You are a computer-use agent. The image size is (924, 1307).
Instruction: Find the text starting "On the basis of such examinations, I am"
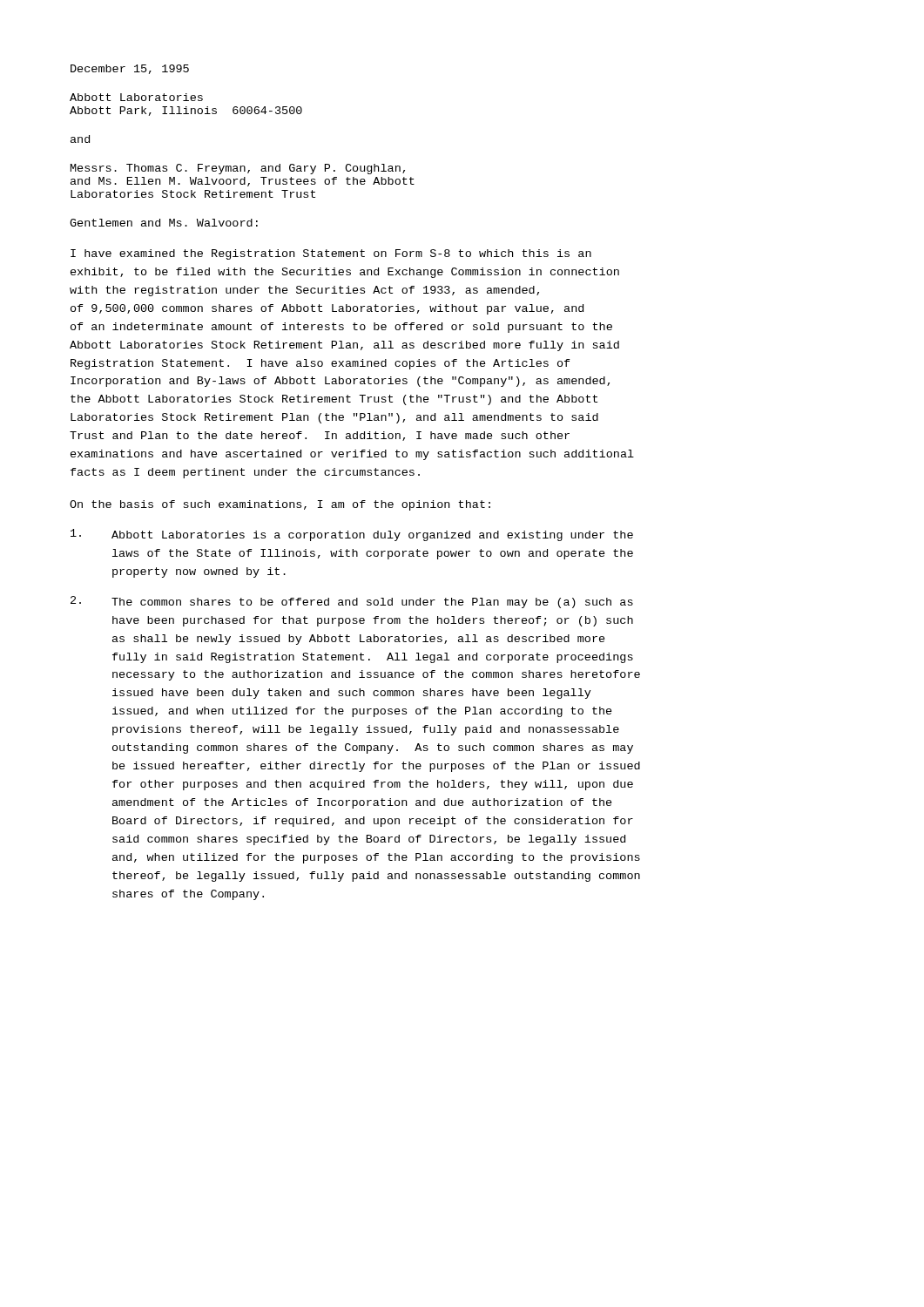(281, 505)
